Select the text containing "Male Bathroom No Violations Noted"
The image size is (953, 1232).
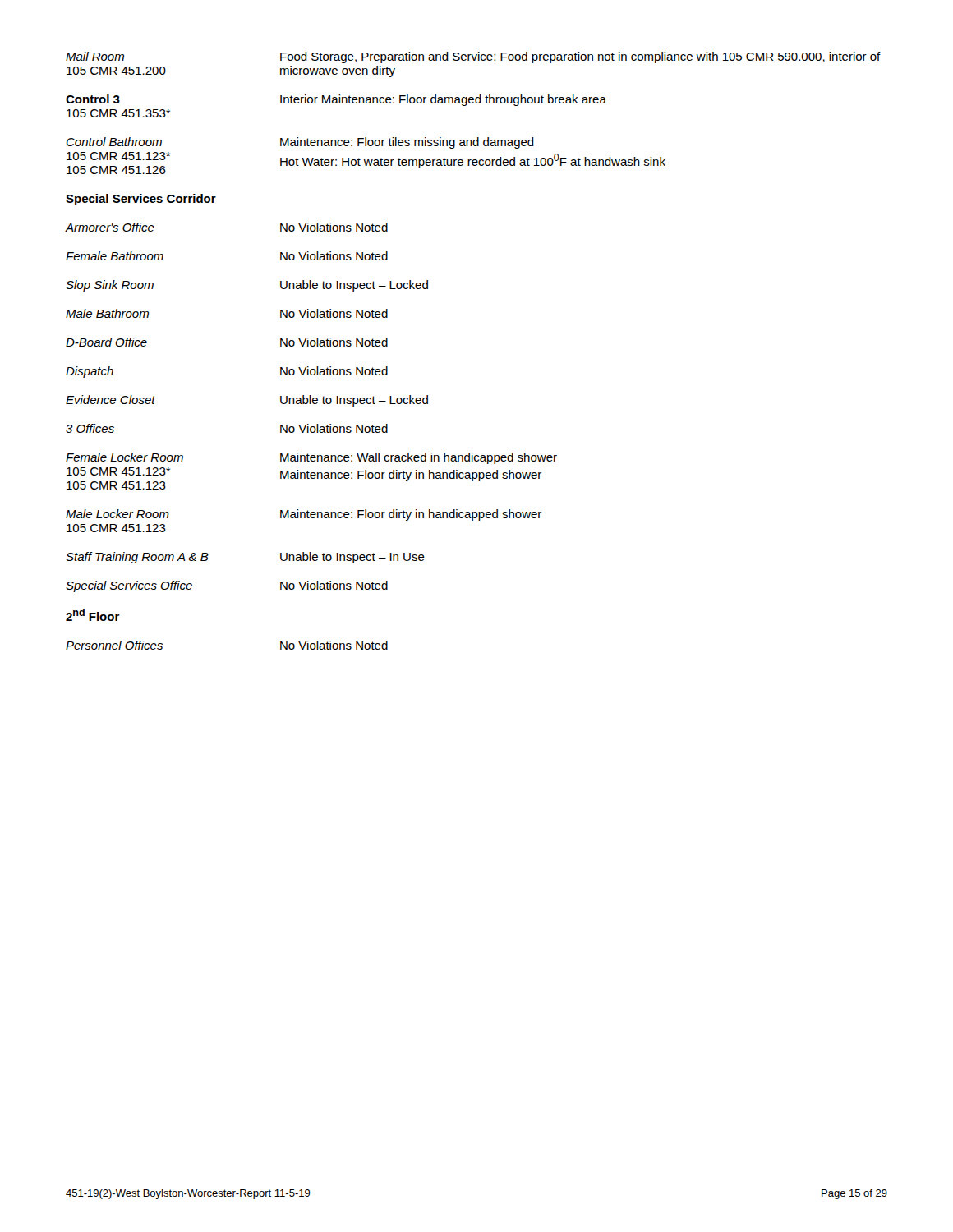point(122,313)
